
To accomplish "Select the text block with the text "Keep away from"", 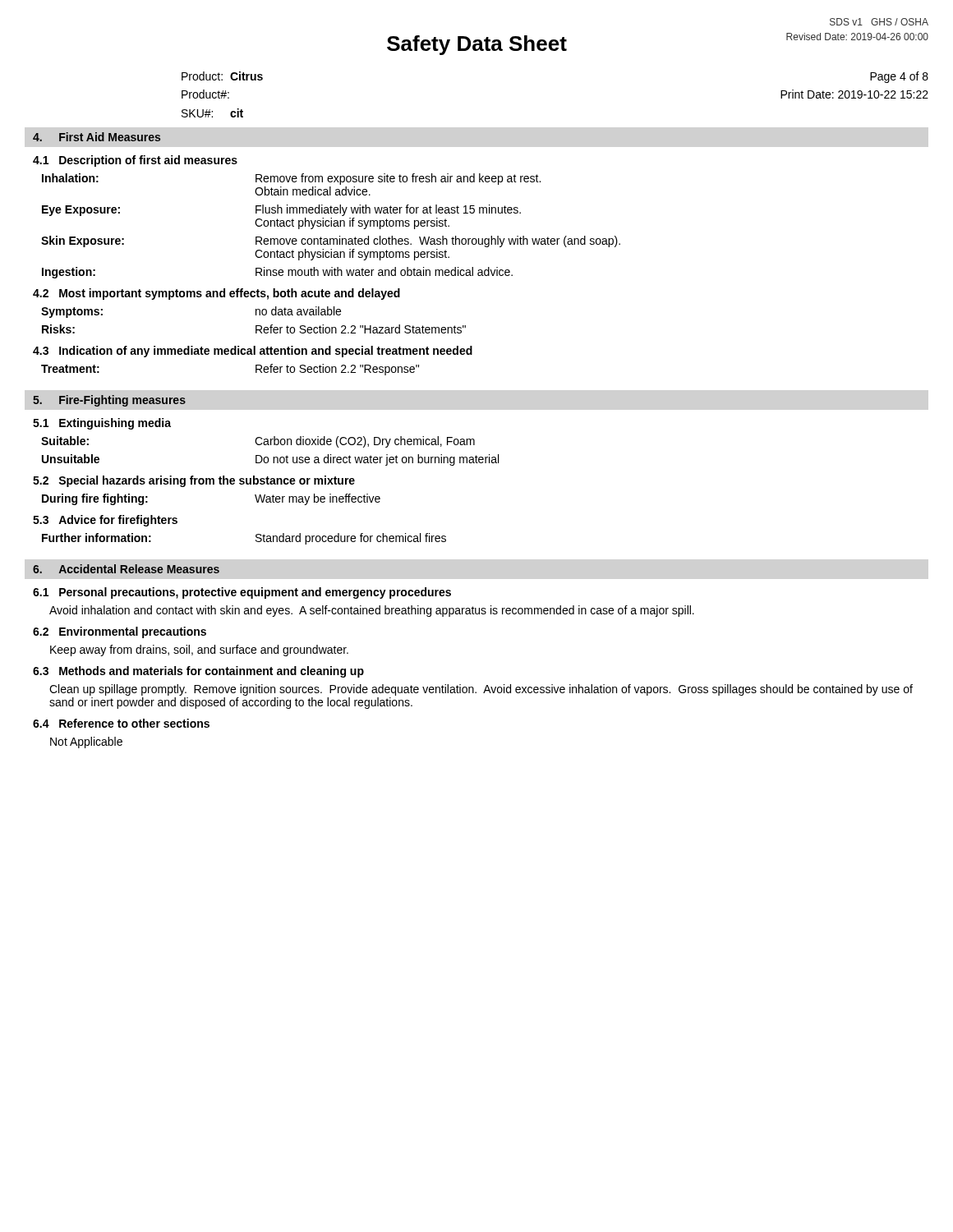I will click(199, 650).
